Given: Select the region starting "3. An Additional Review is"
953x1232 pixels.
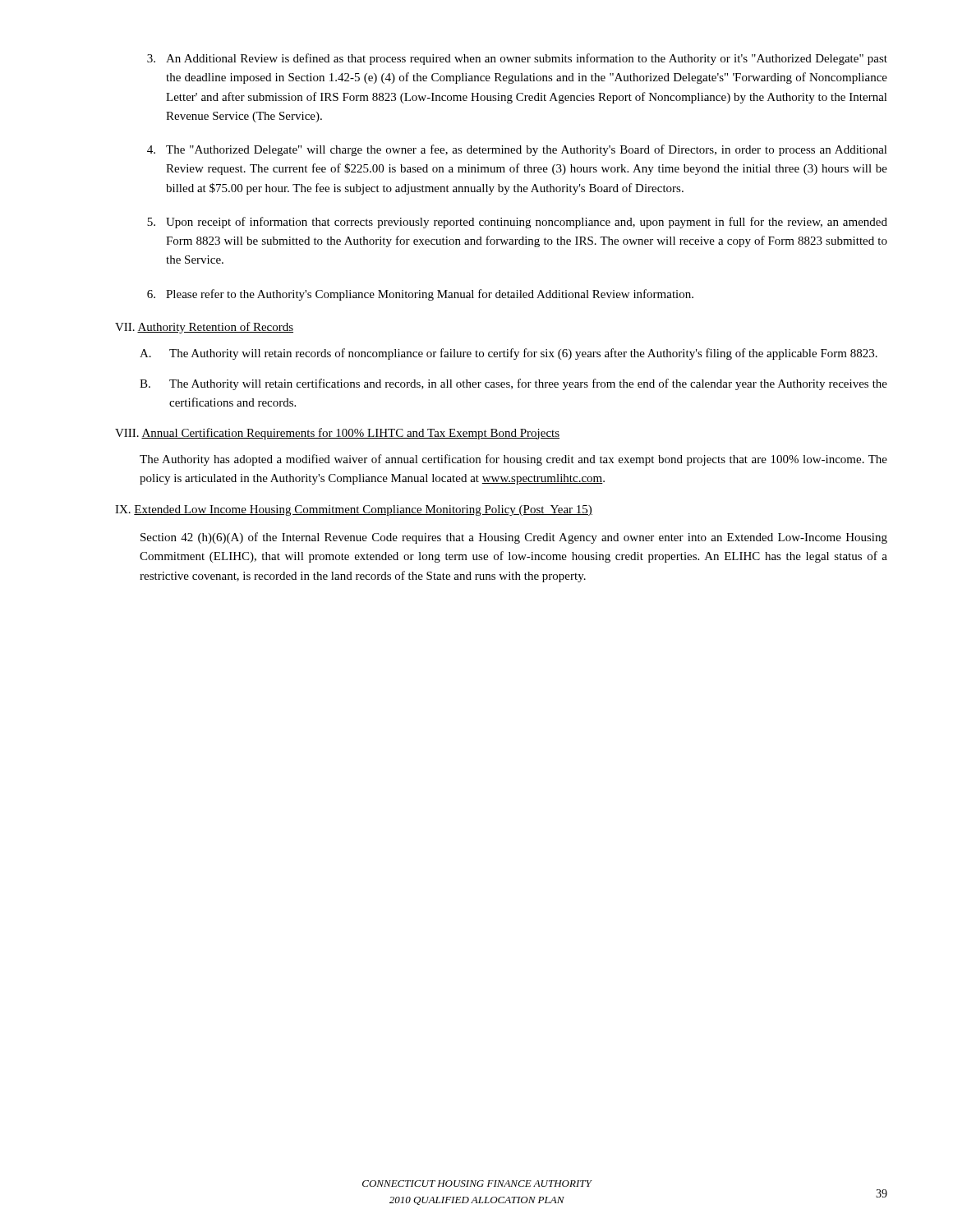Looking at the screenshot, I should 501,87.
